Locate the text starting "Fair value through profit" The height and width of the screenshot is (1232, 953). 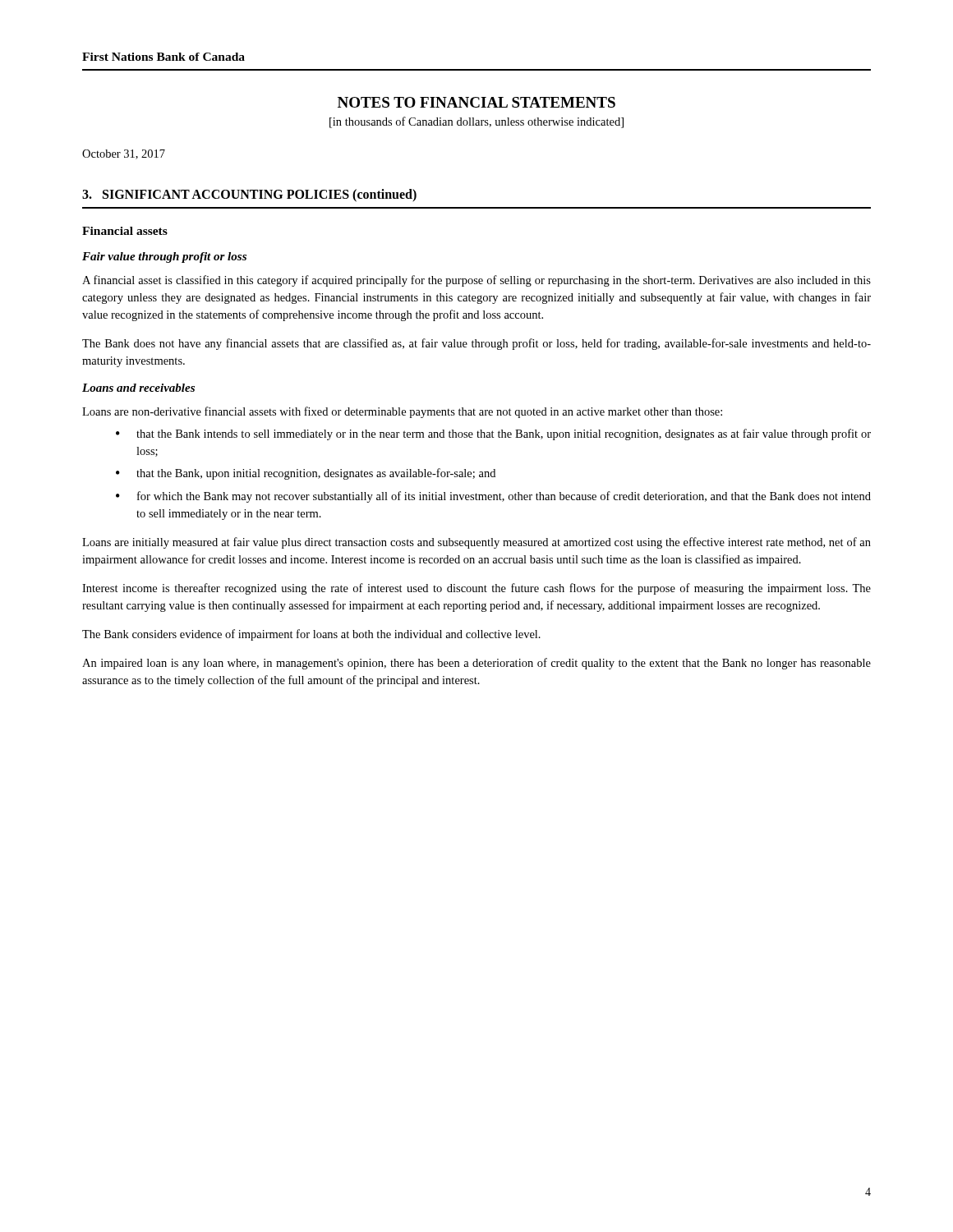164,256
